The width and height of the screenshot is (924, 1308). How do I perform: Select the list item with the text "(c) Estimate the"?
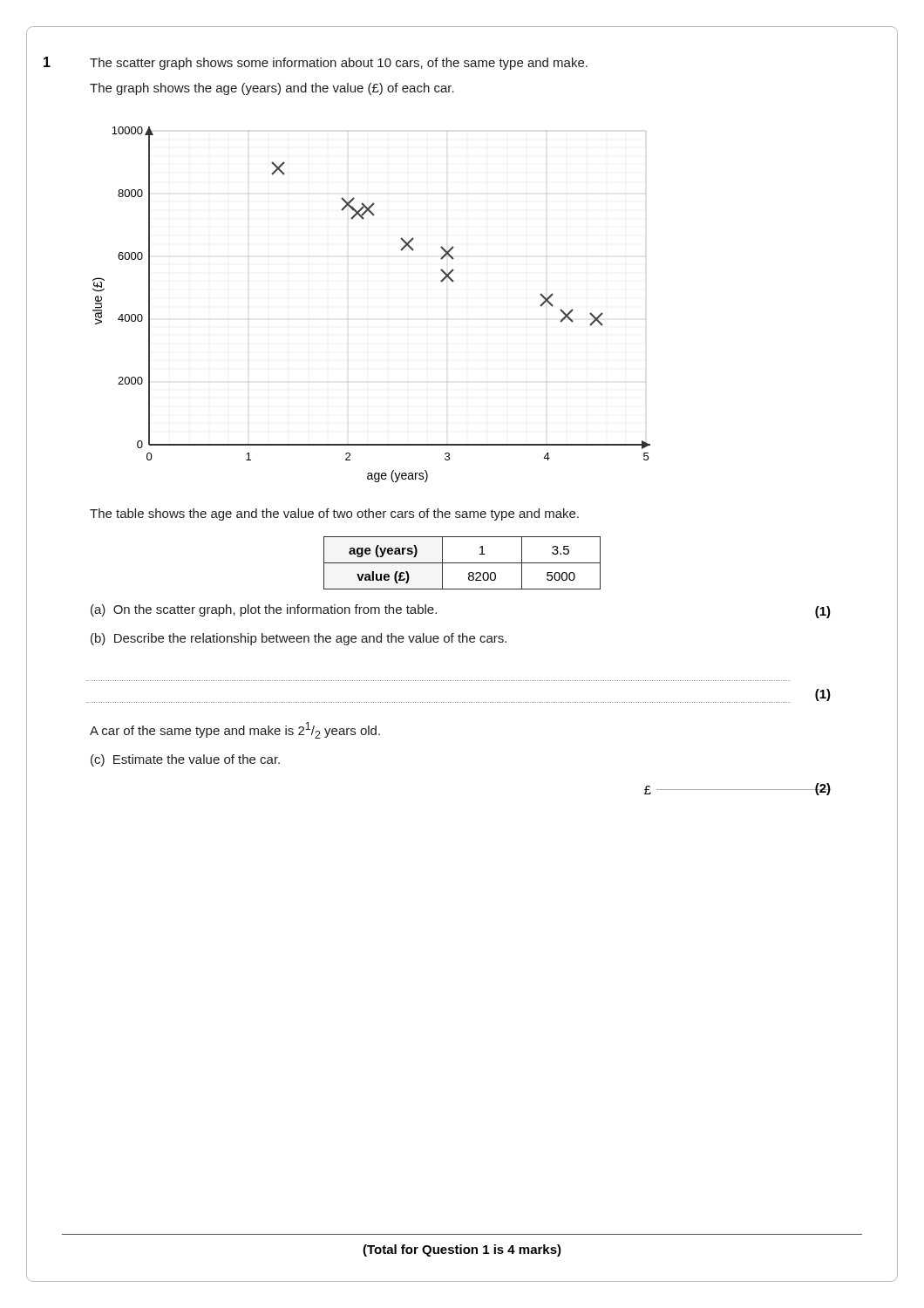click(185, 759)
